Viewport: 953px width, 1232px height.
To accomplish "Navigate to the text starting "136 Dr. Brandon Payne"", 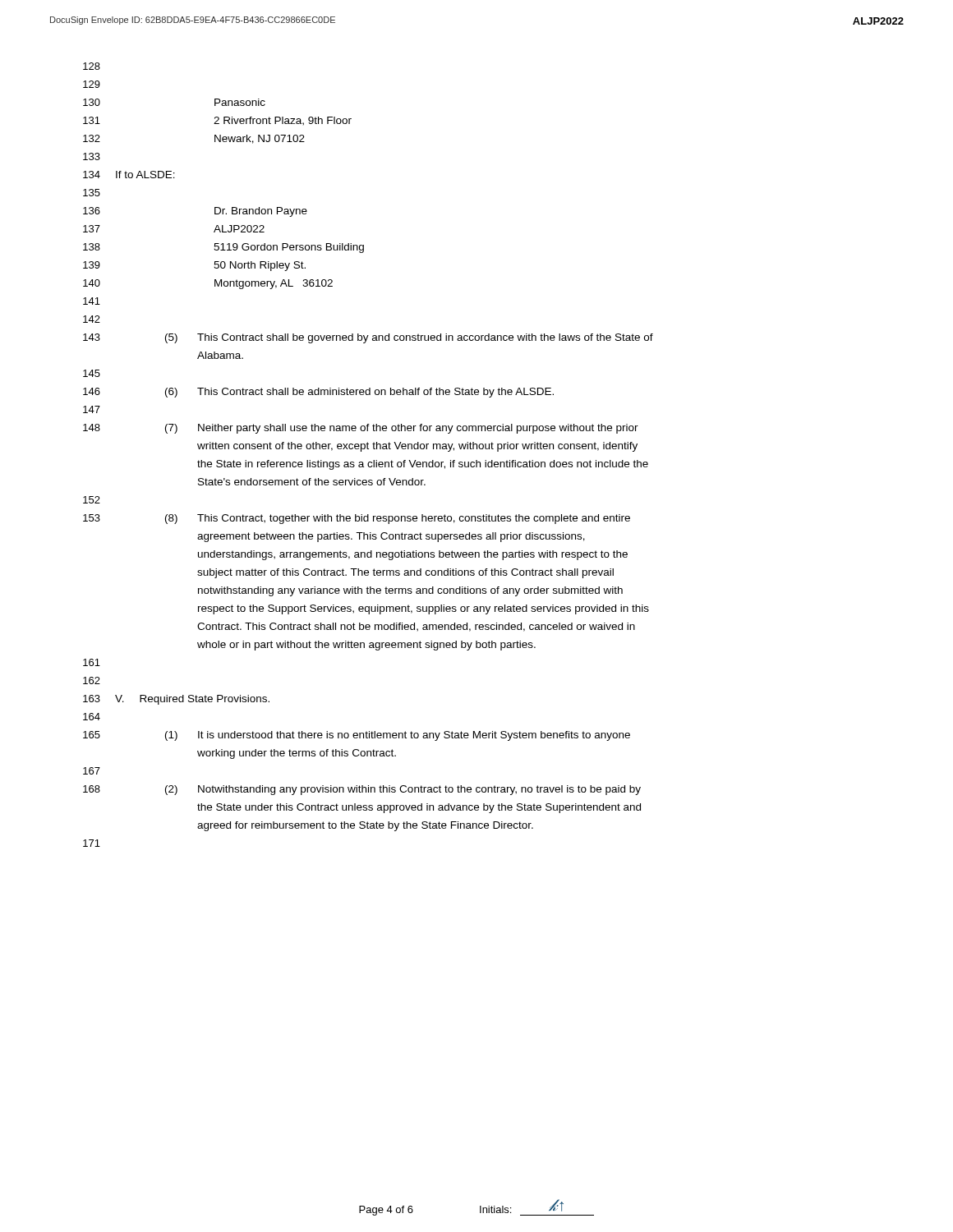I will pos(91,211).
